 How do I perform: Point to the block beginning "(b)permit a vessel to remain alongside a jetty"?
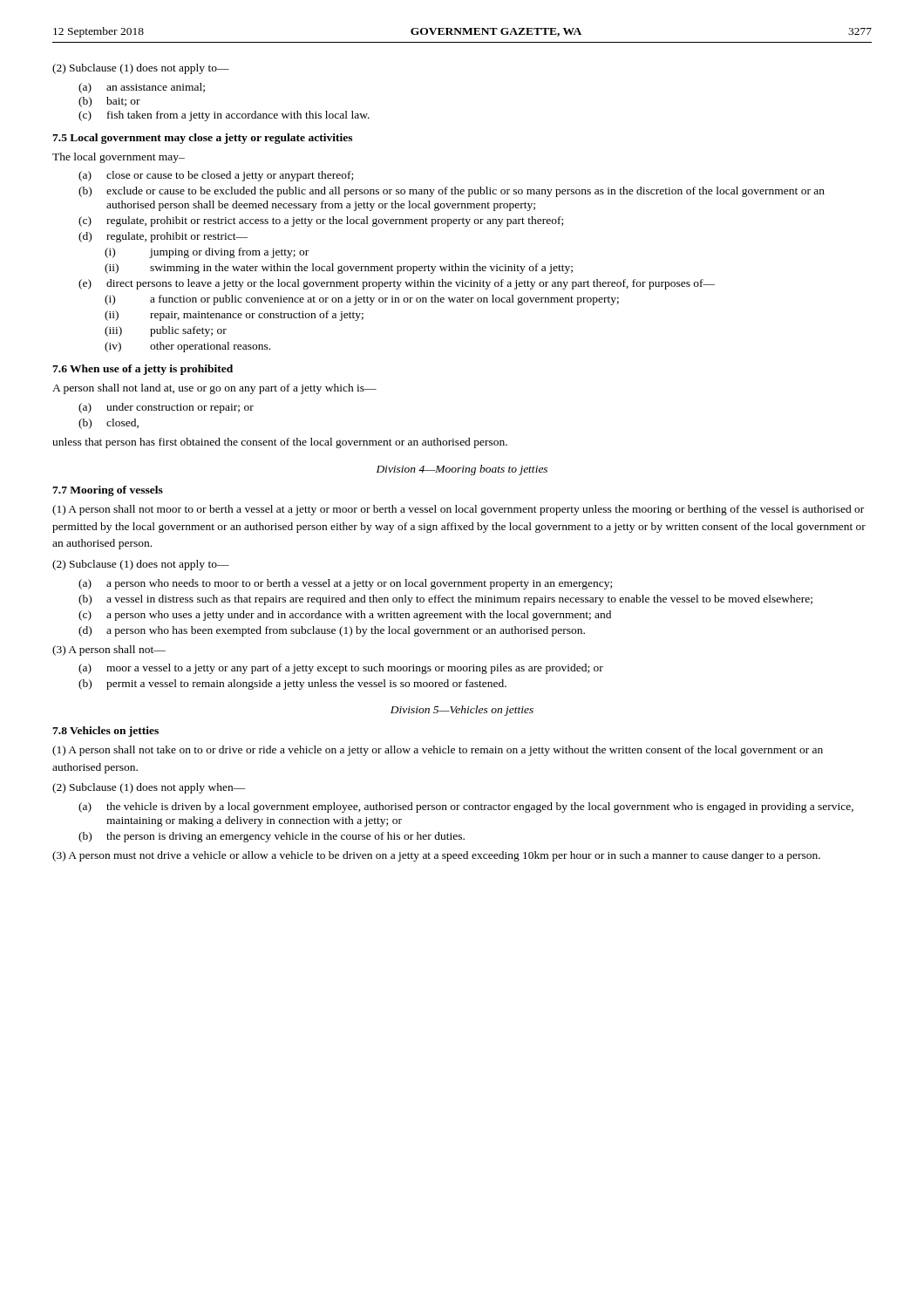coord(475,684)
